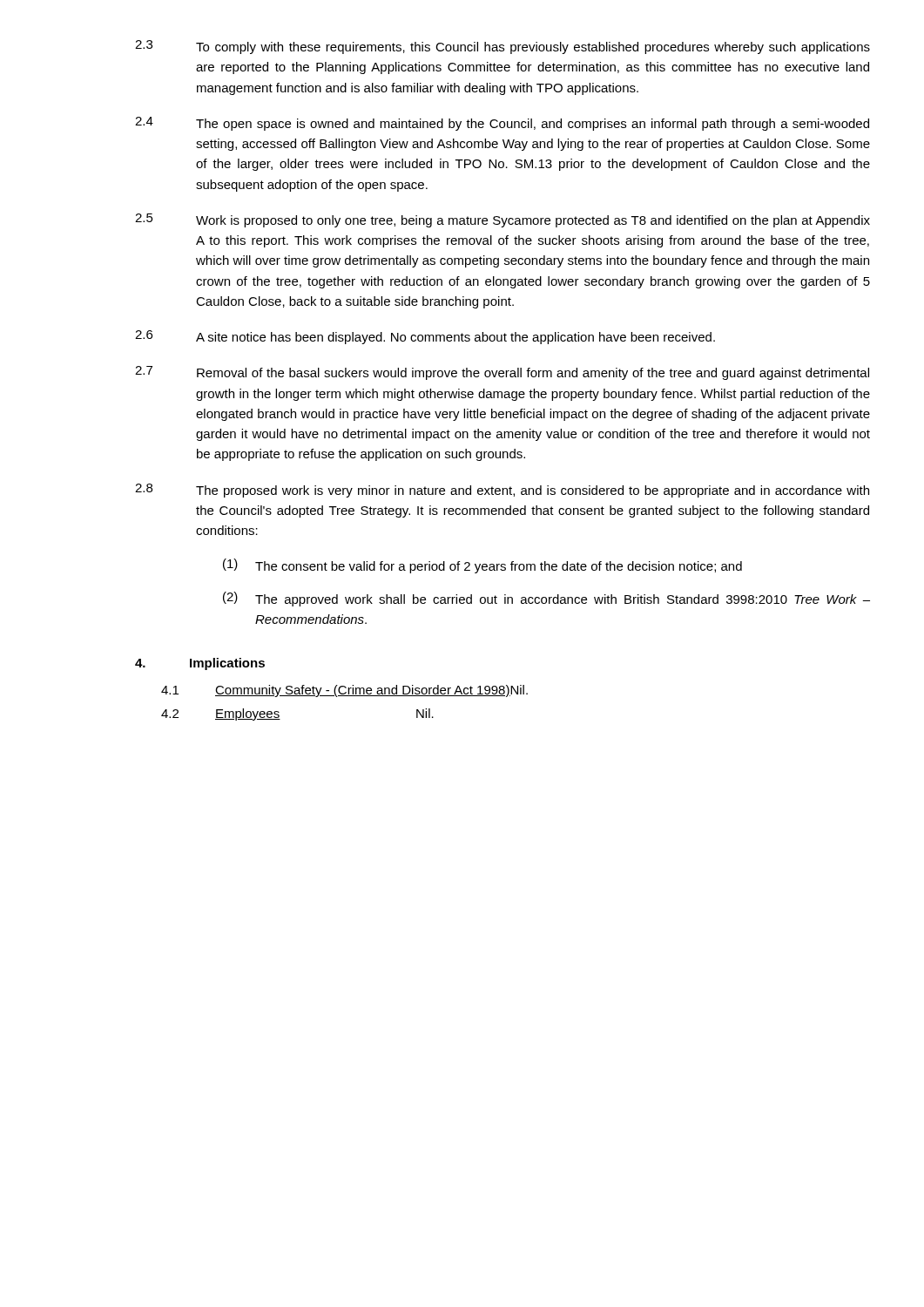This screenshot has width=924, height=1307.
Task: Select the list item containing "2.7 Removal of the"
Action: click(503, 413)
